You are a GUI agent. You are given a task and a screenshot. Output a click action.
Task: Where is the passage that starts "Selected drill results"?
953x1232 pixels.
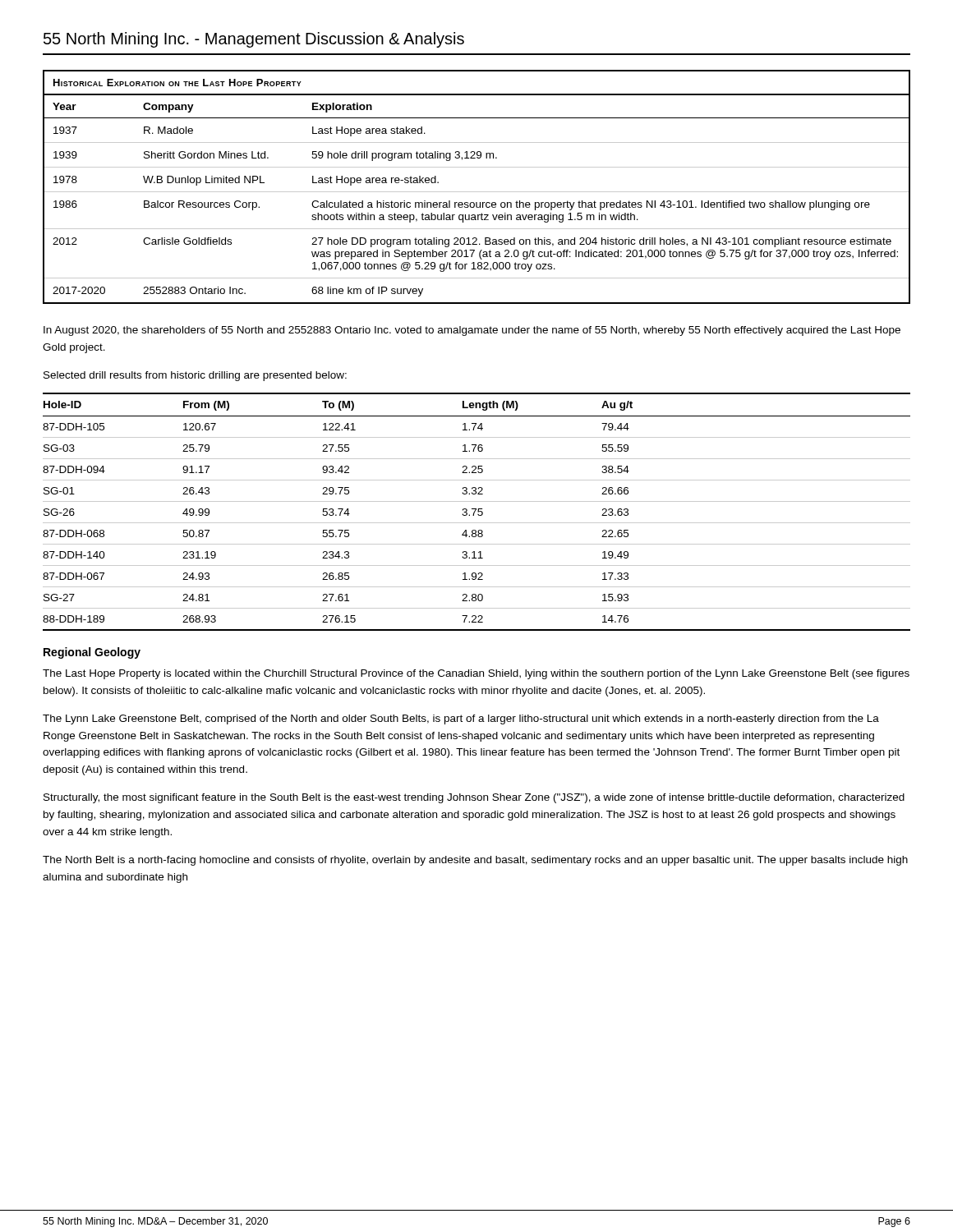click(195, 375)
